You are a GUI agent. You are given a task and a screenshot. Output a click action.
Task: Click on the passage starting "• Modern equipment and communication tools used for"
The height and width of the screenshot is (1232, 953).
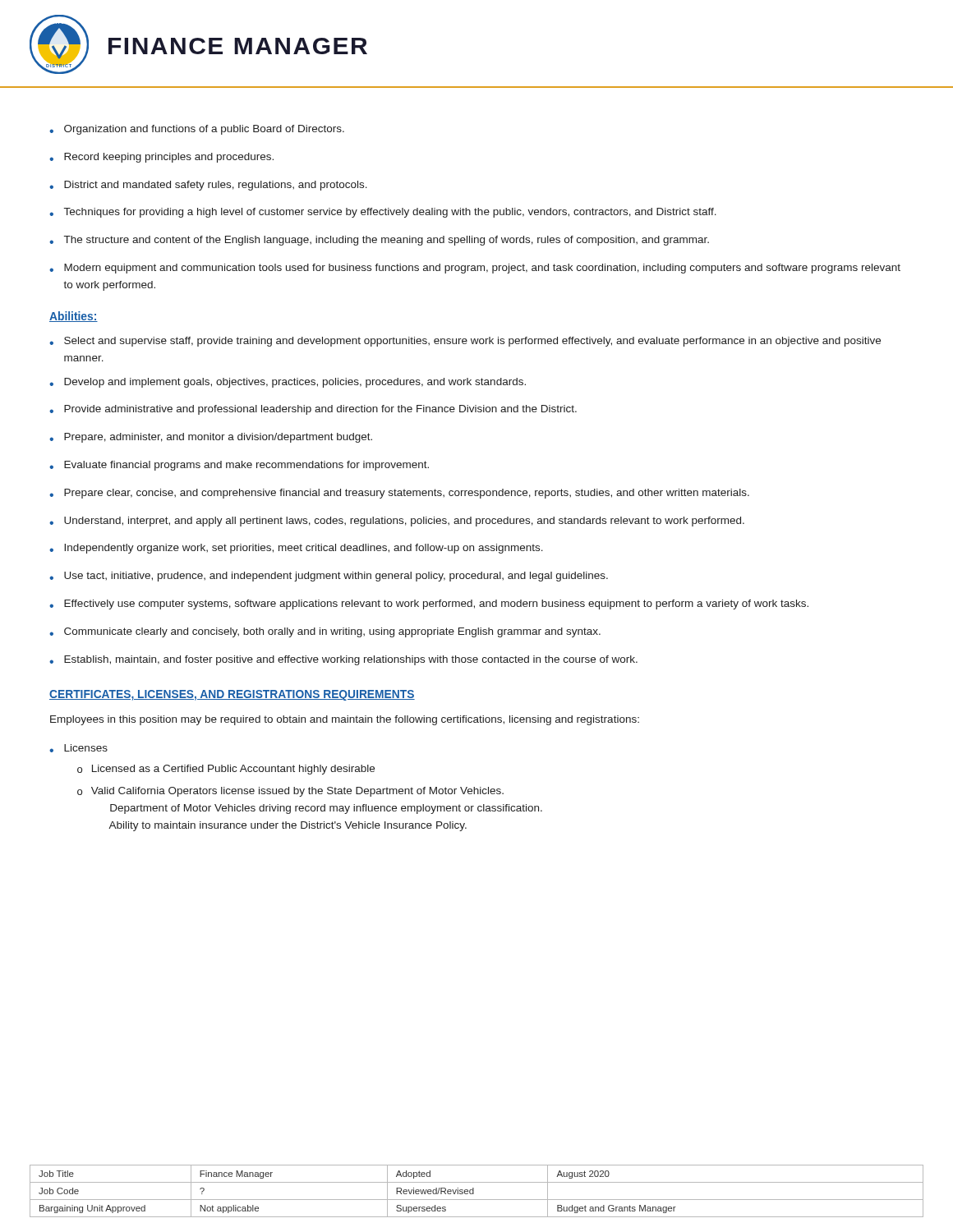(476, 277)
